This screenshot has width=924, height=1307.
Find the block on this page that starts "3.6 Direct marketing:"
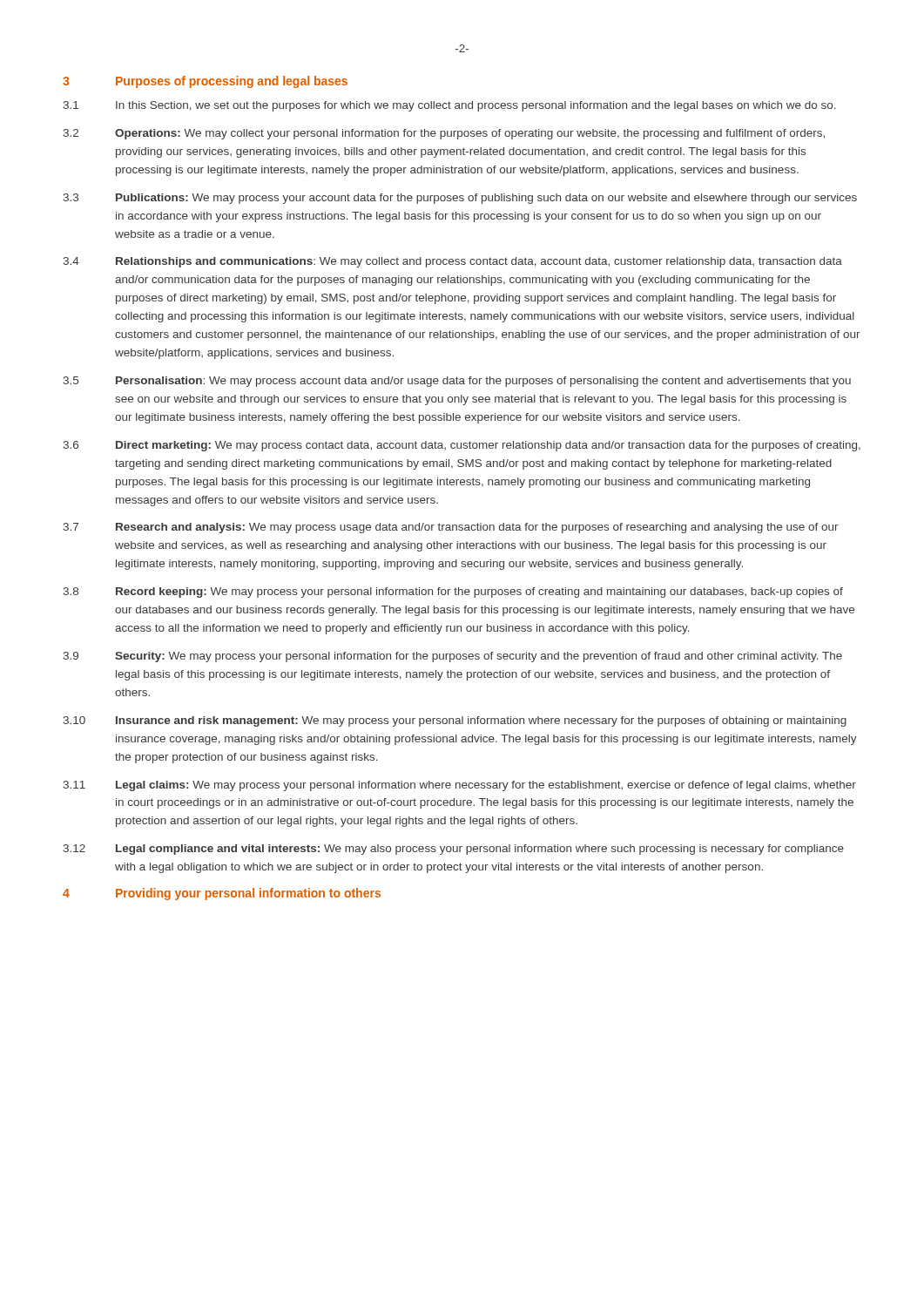pos(462,473)
